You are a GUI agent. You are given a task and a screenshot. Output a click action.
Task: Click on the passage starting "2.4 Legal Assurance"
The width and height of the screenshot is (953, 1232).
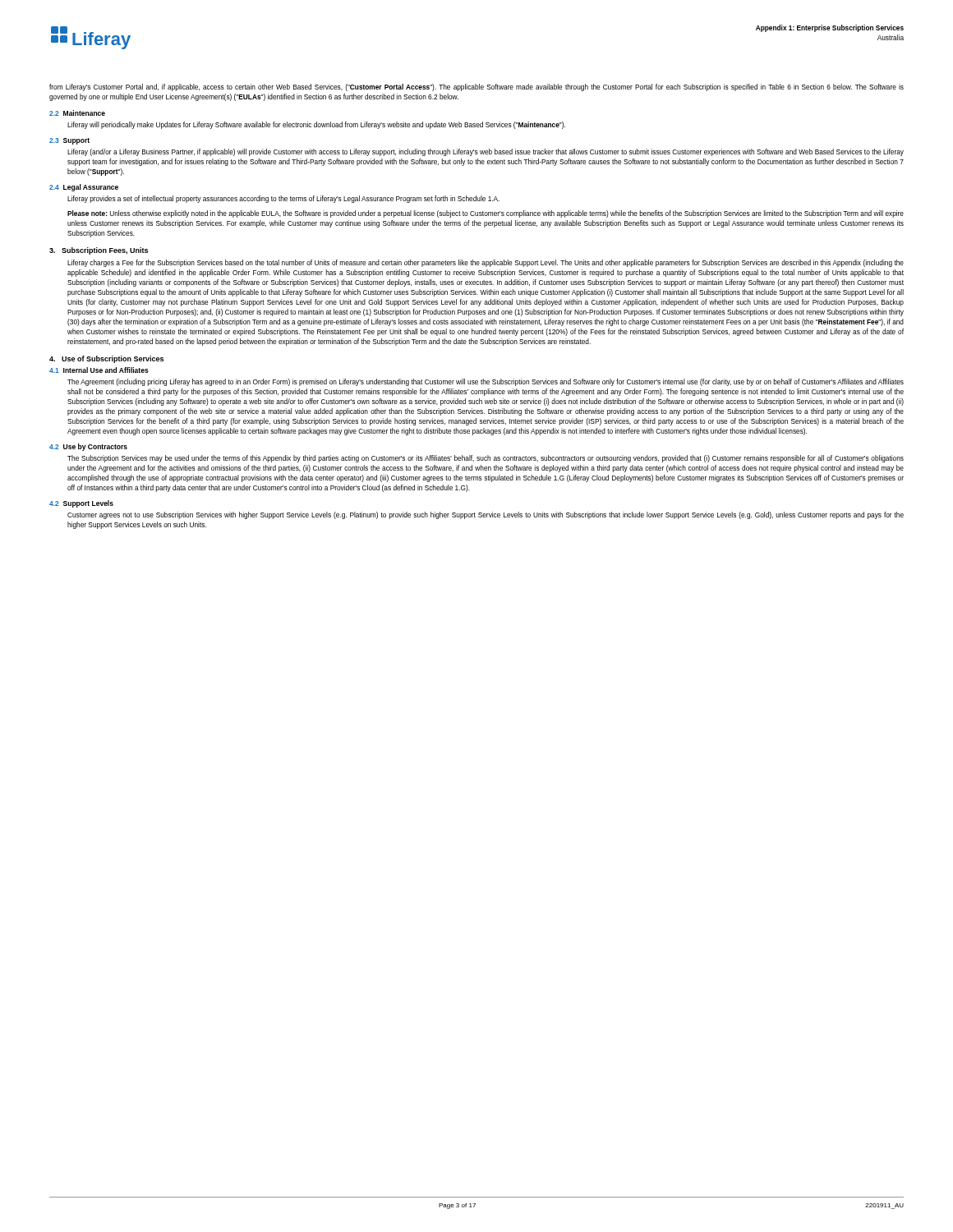pyautogui.click(x=84, y=187)
